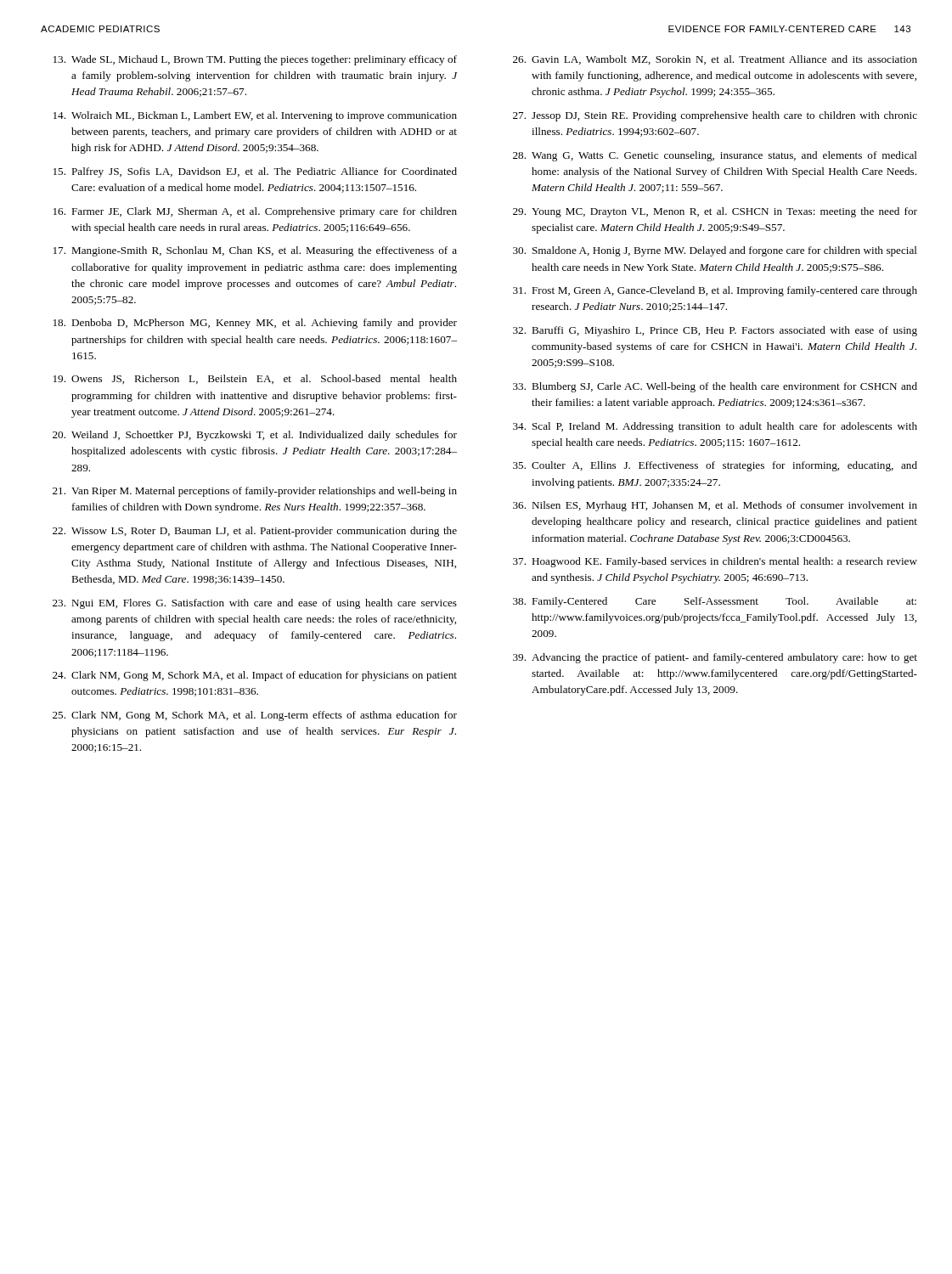Navigate to the element starting "17. Mangione-Smith R, Schonlau M, Chan"
This screenshot has width=952, height=1274.
pos(249,275)
